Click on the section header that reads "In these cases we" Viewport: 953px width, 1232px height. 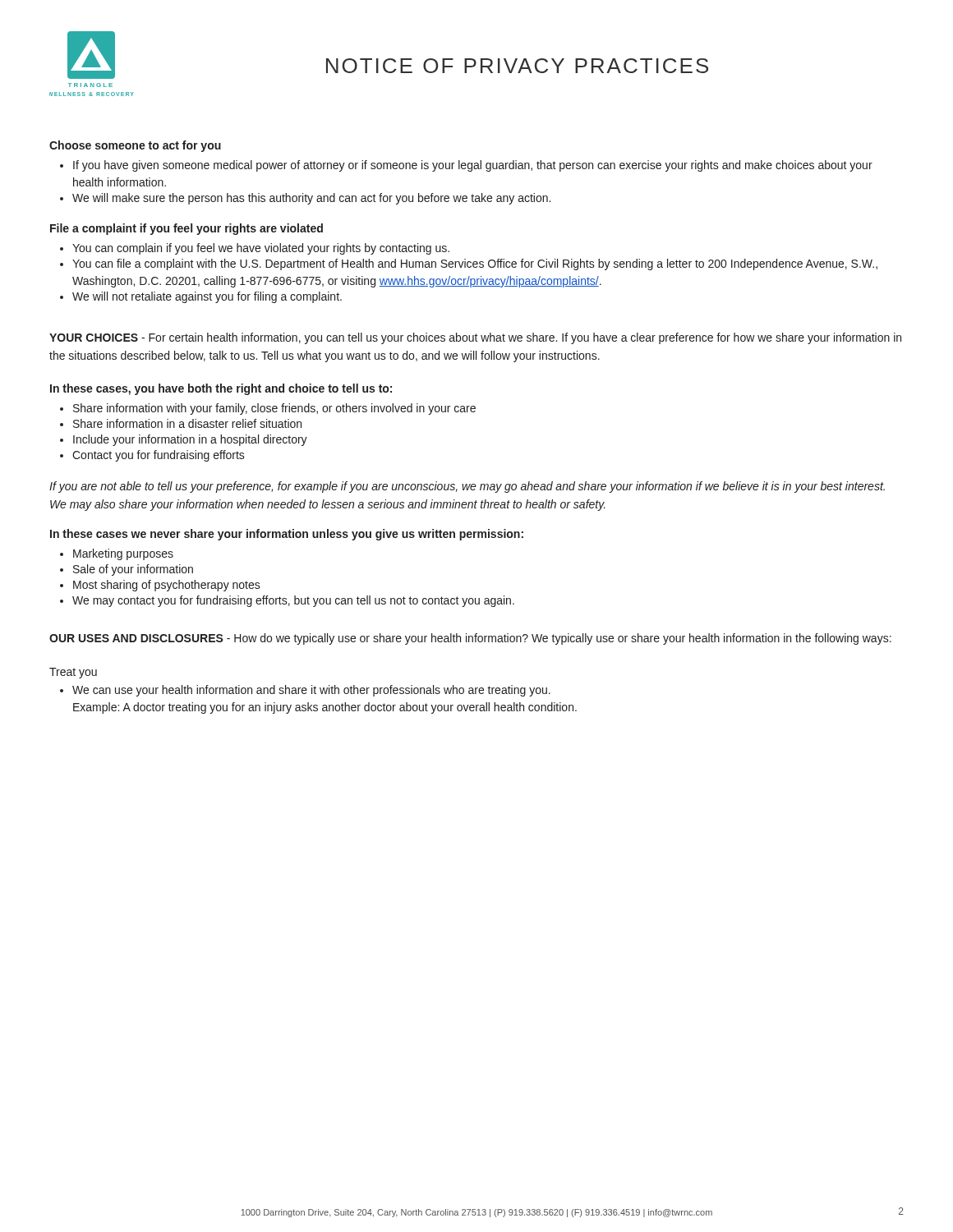tap(287, 534)
